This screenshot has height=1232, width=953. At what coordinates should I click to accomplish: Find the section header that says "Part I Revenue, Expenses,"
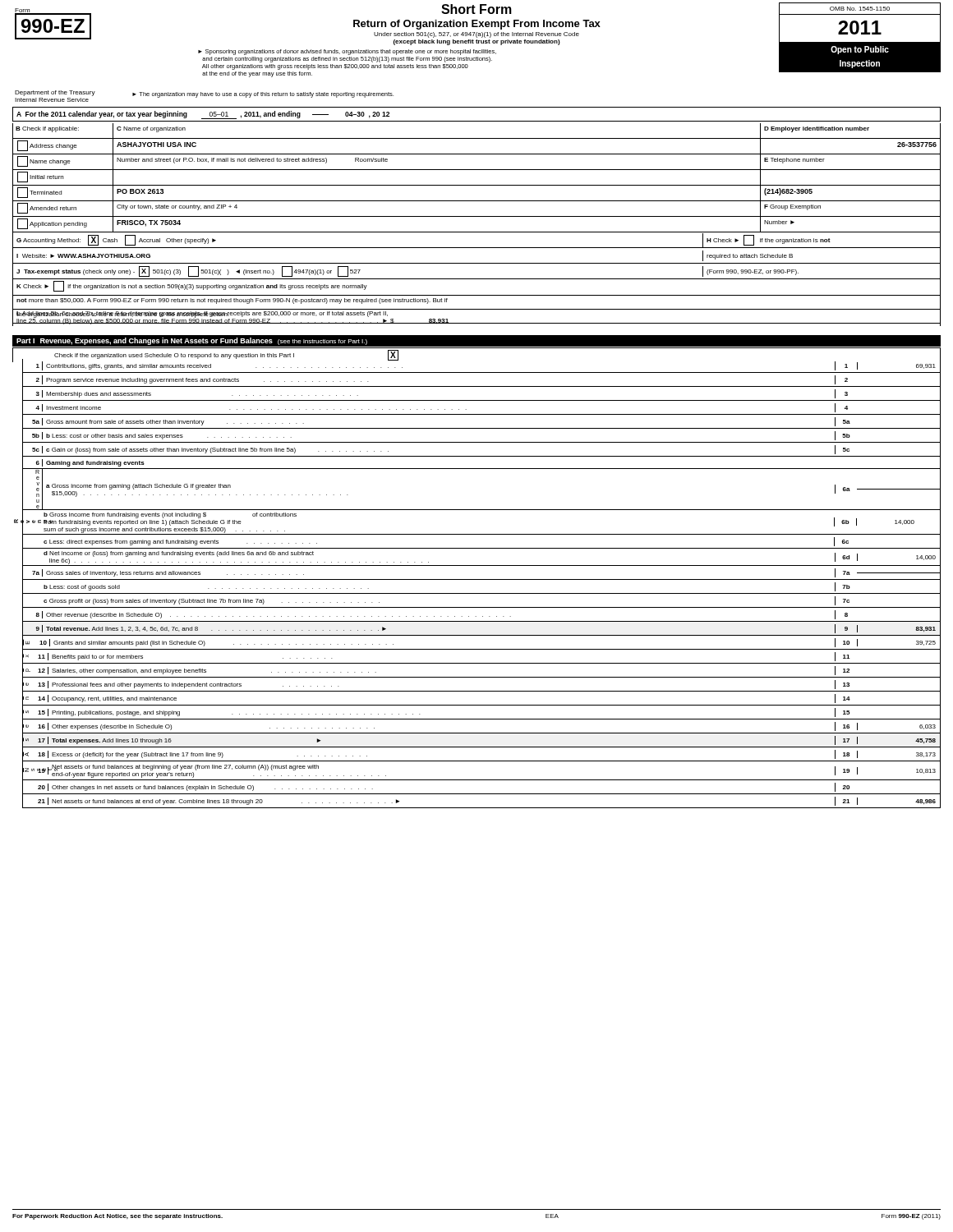pyautogui.click(x=192, y=341)
